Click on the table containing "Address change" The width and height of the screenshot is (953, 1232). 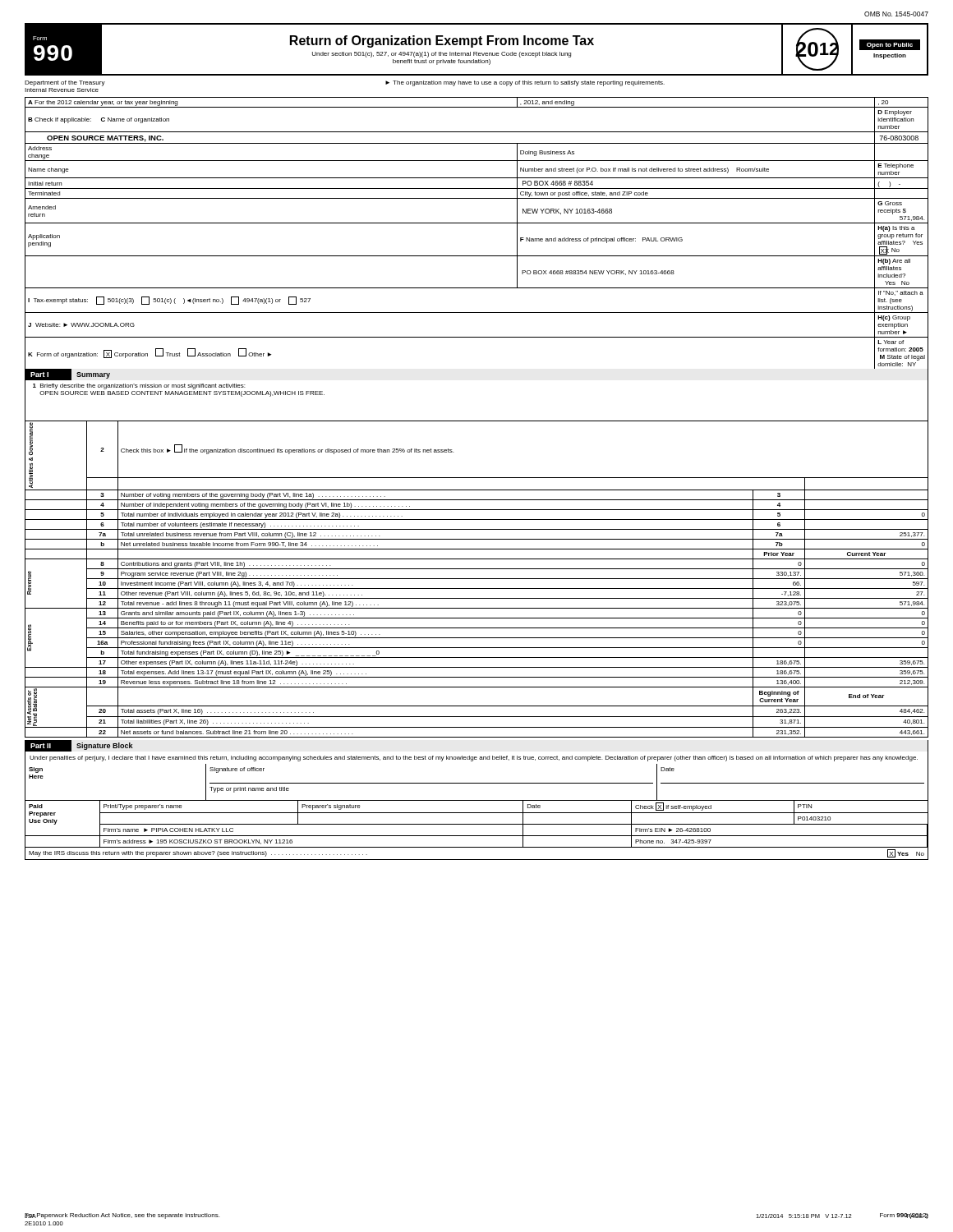pyautogui.click(x=476, y=233)
